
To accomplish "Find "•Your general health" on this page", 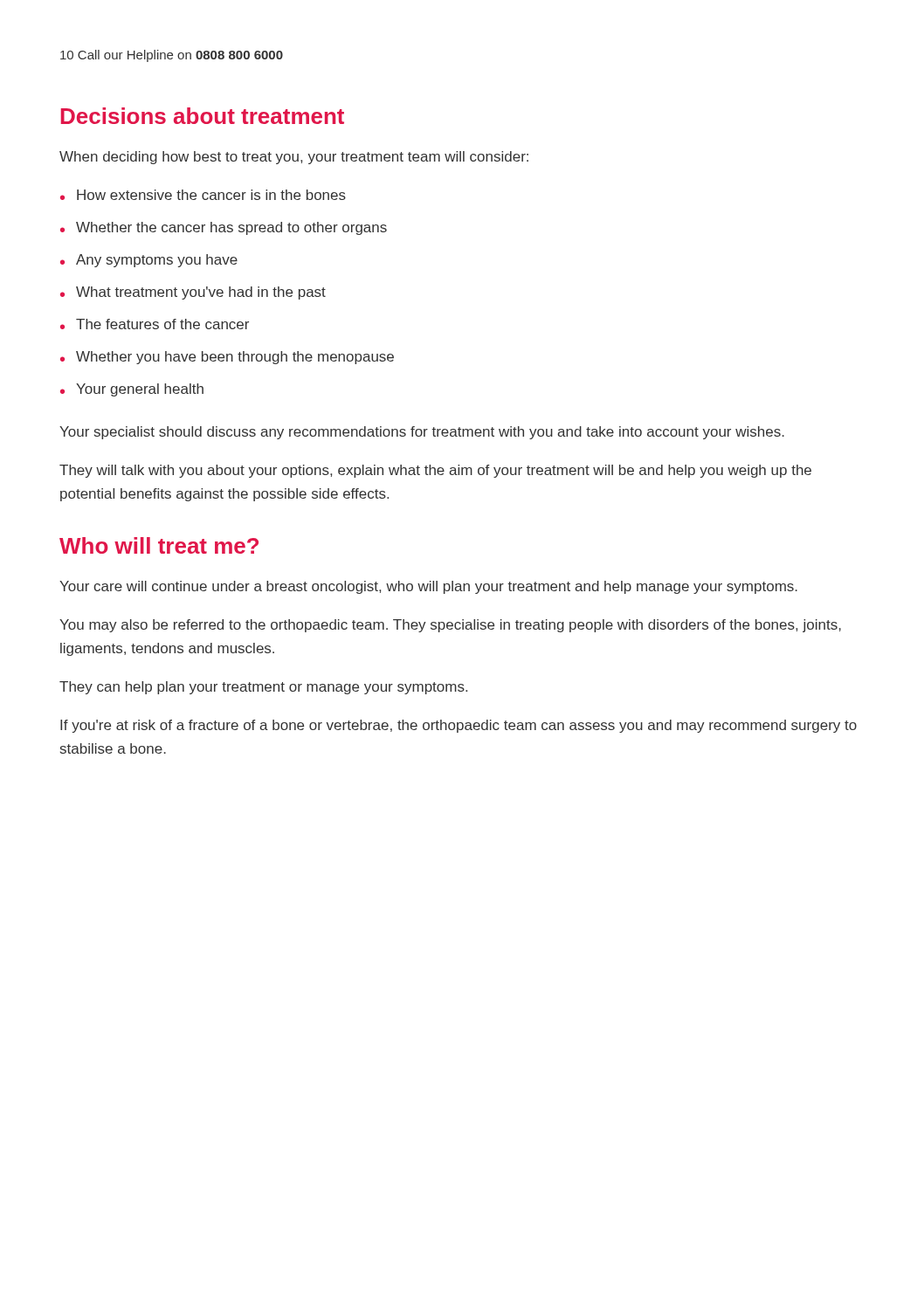I will coord(132,392).
